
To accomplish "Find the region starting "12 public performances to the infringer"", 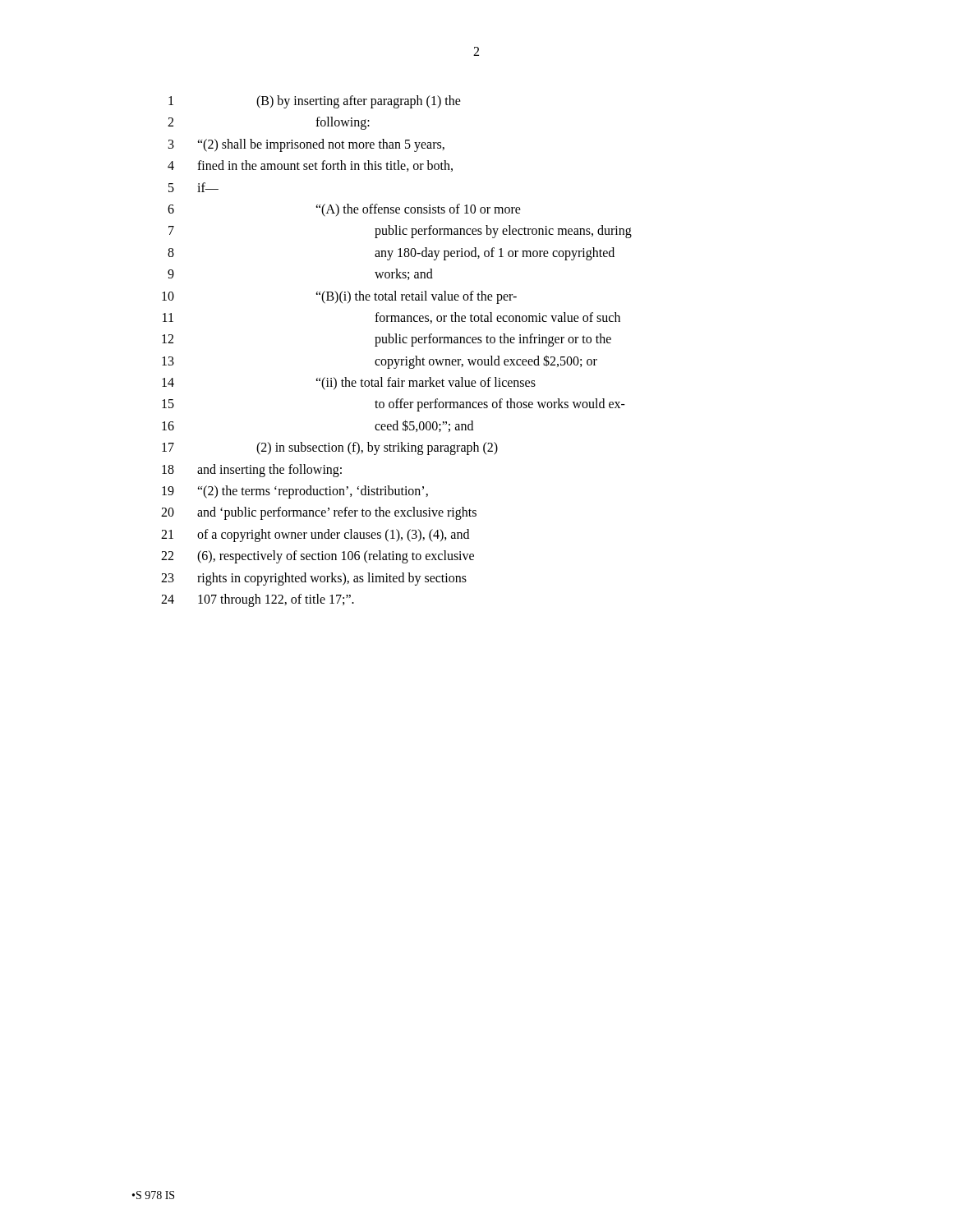I will pyautogui.click(x=493, y=340).
